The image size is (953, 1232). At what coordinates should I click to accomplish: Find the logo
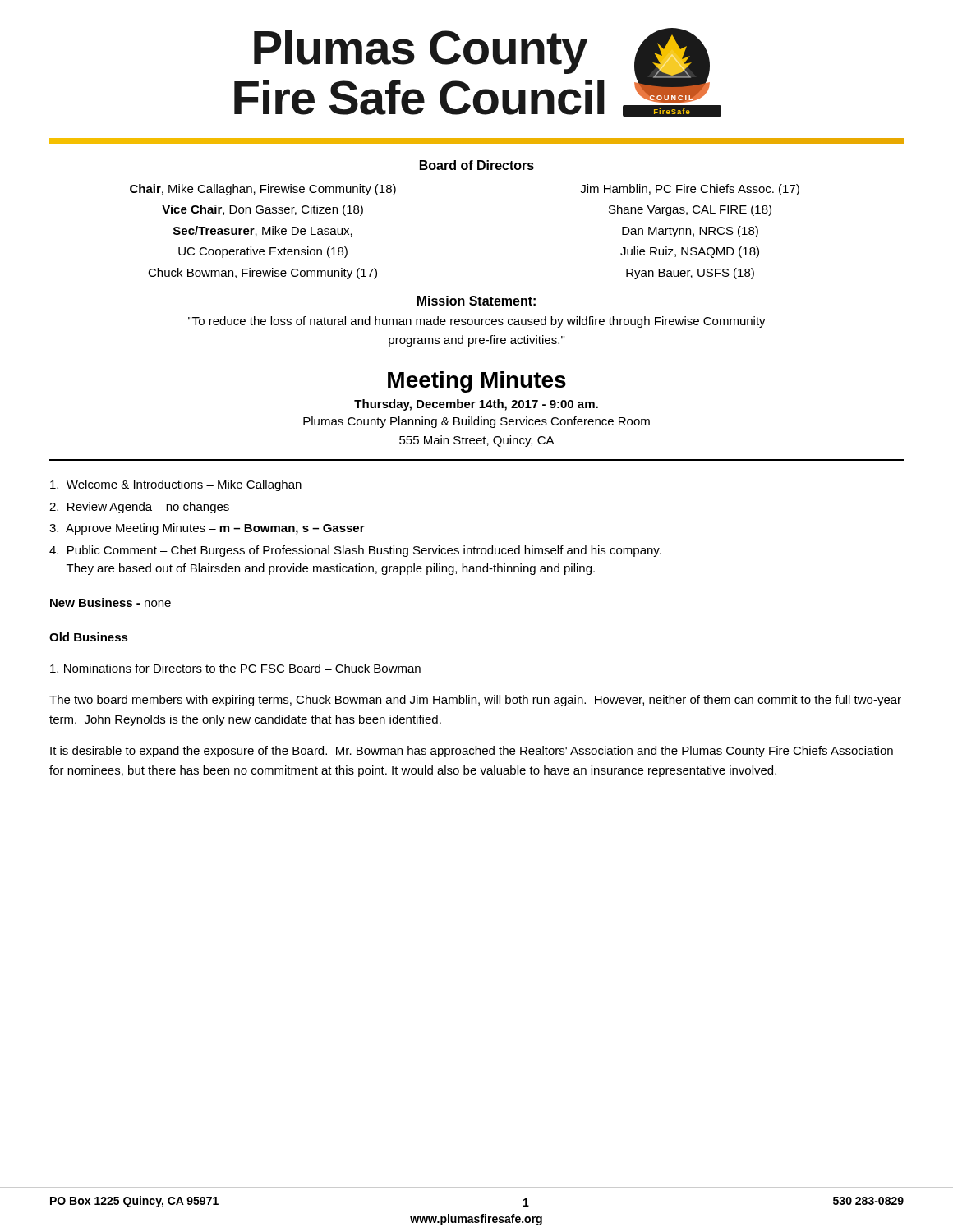672,73
